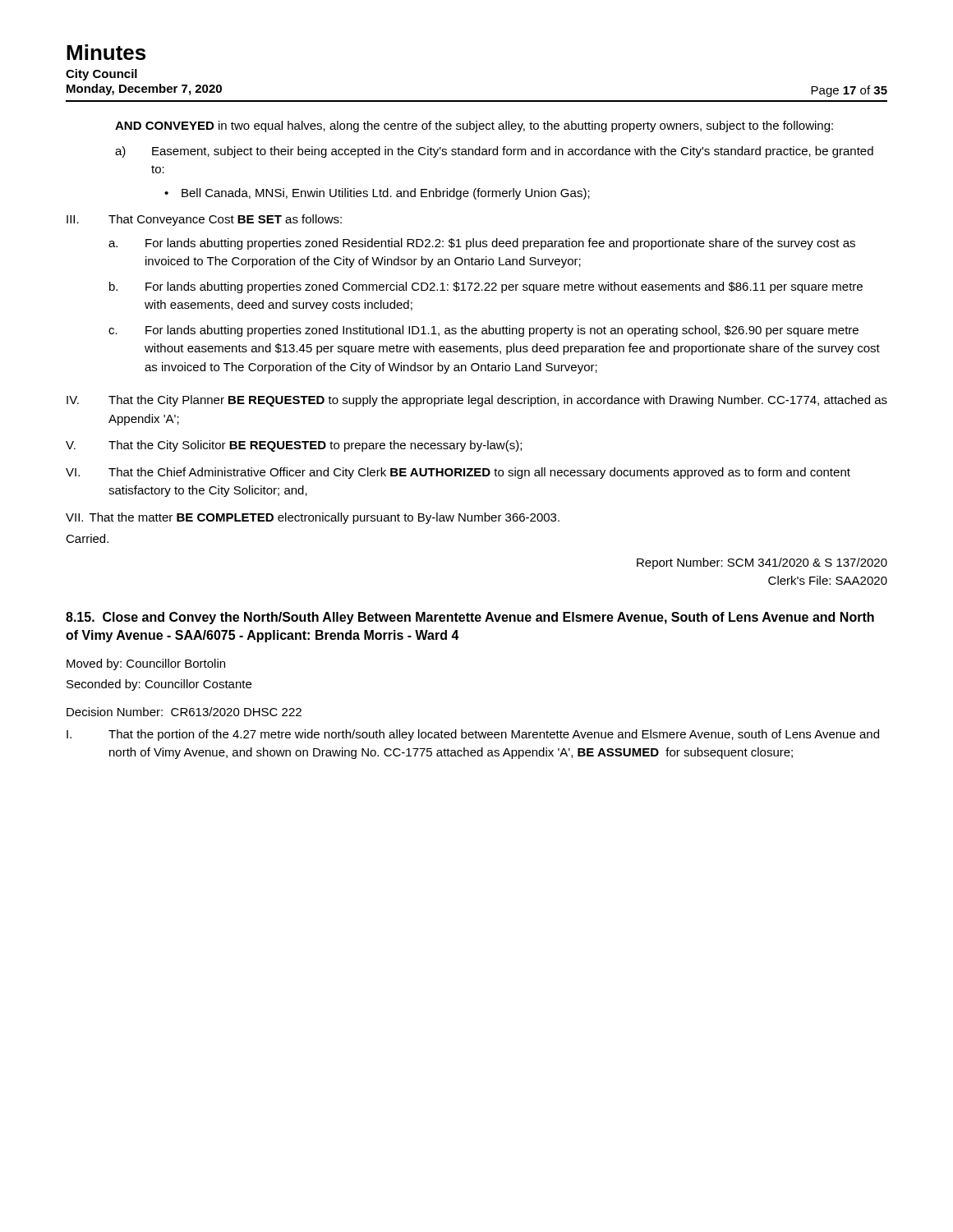Point to the block beginning "VI. That the Chief Administrative Officer and"

click(476, 481)
